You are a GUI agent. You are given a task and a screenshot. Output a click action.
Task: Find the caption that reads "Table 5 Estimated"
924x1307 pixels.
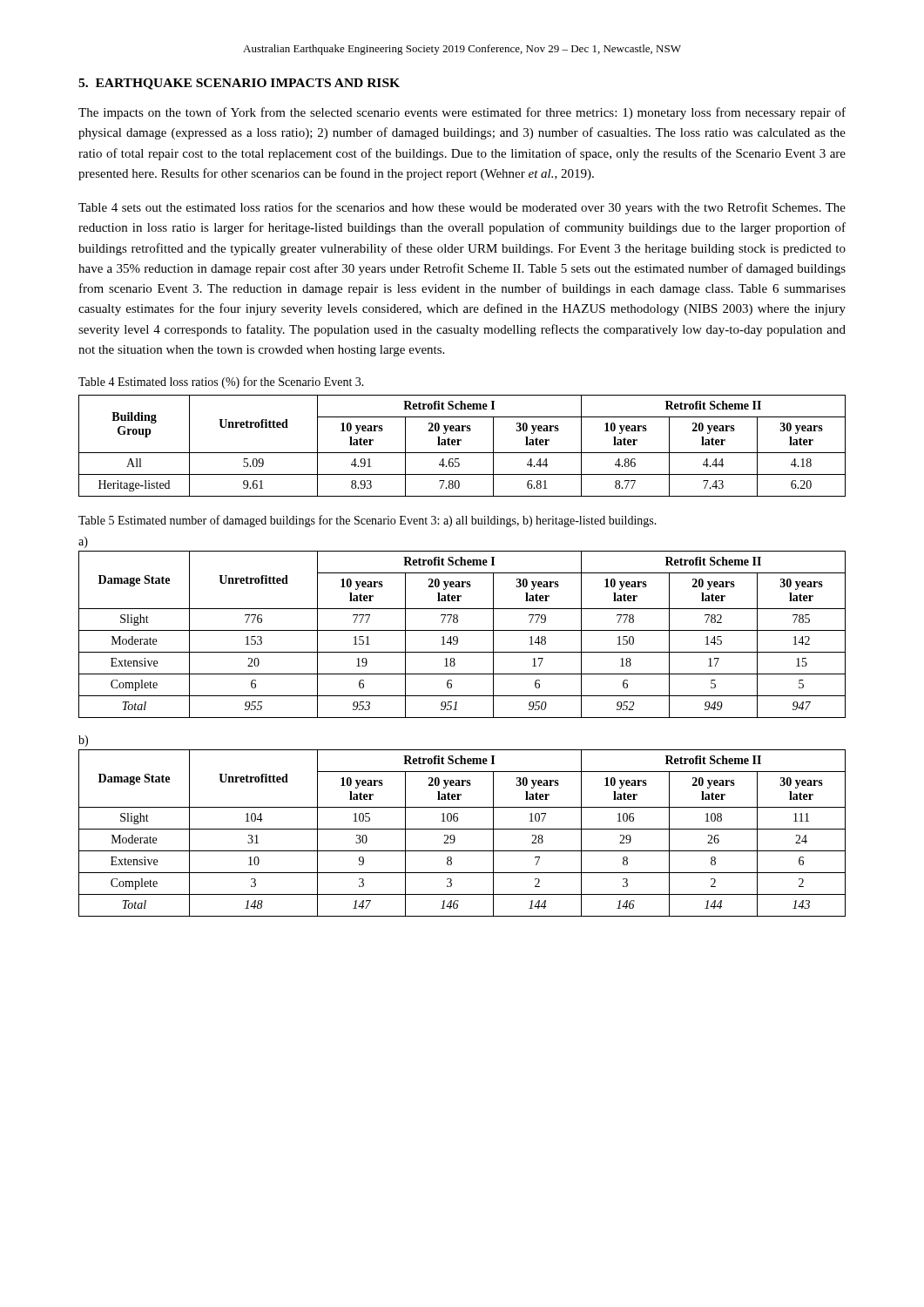368,521
